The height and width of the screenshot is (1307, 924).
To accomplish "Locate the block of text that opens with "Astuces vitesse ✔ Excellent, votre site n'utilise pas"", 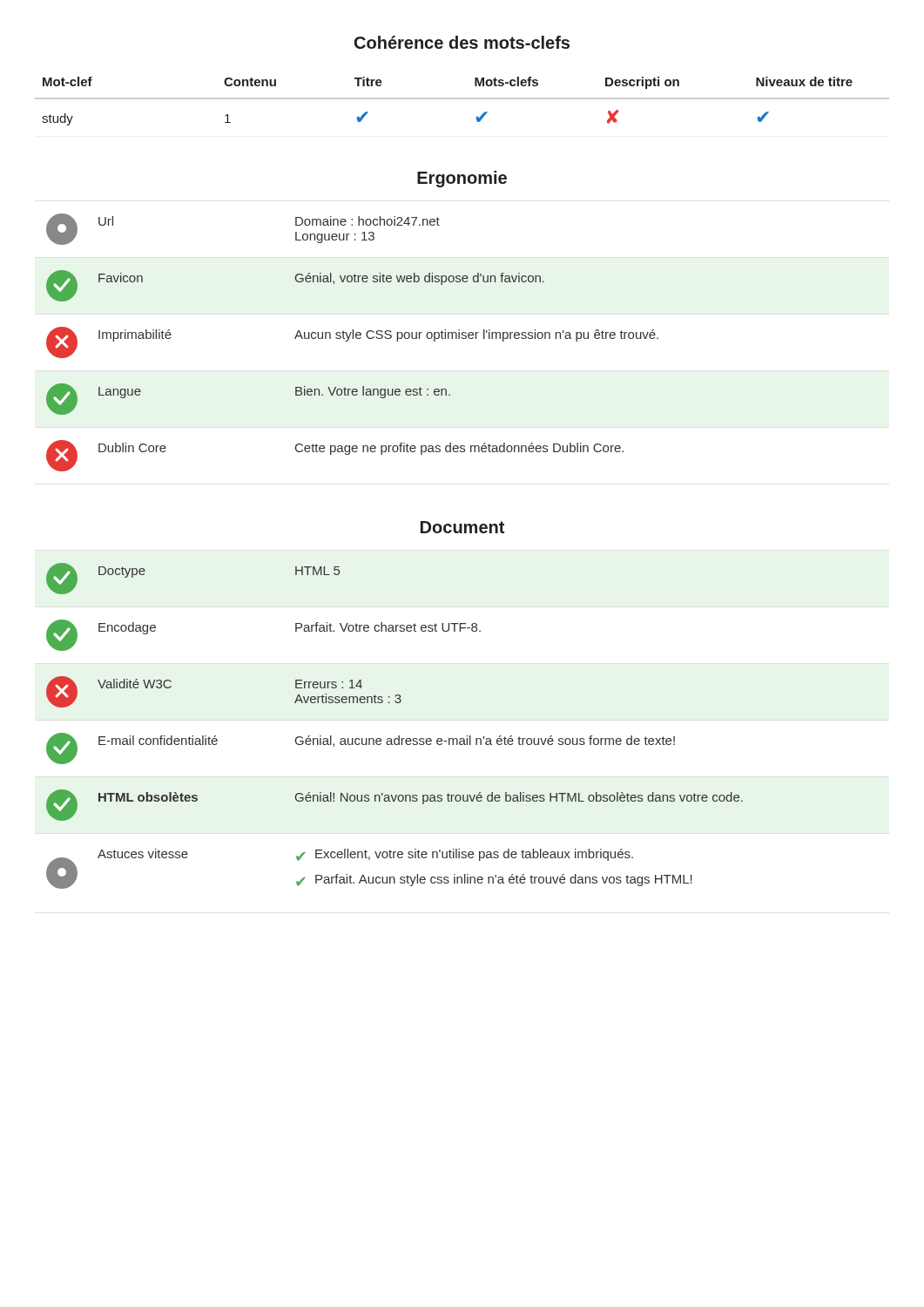I will point(462,874).
